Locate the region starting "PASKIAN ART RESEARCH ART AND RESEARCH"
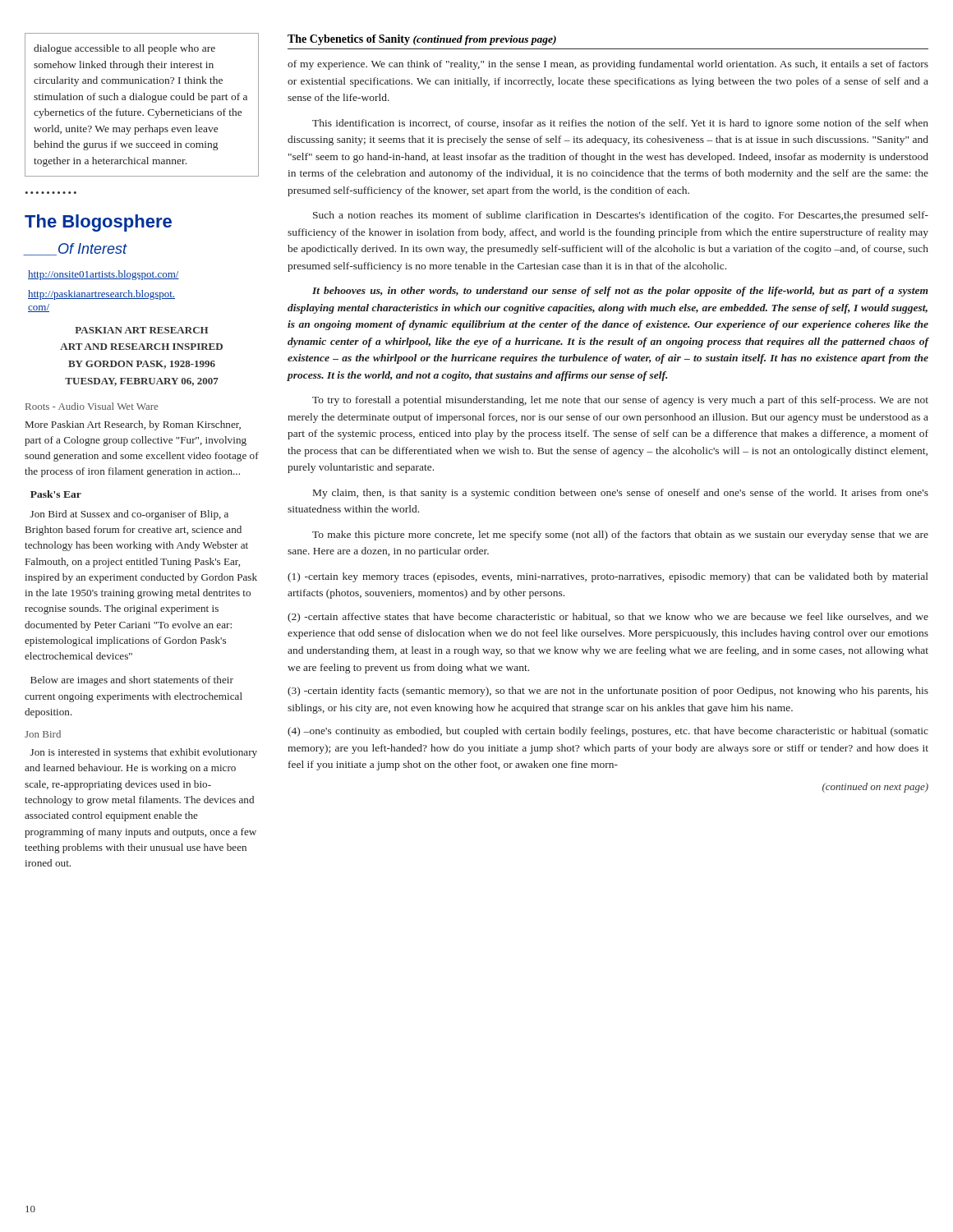 click(142, 355)
